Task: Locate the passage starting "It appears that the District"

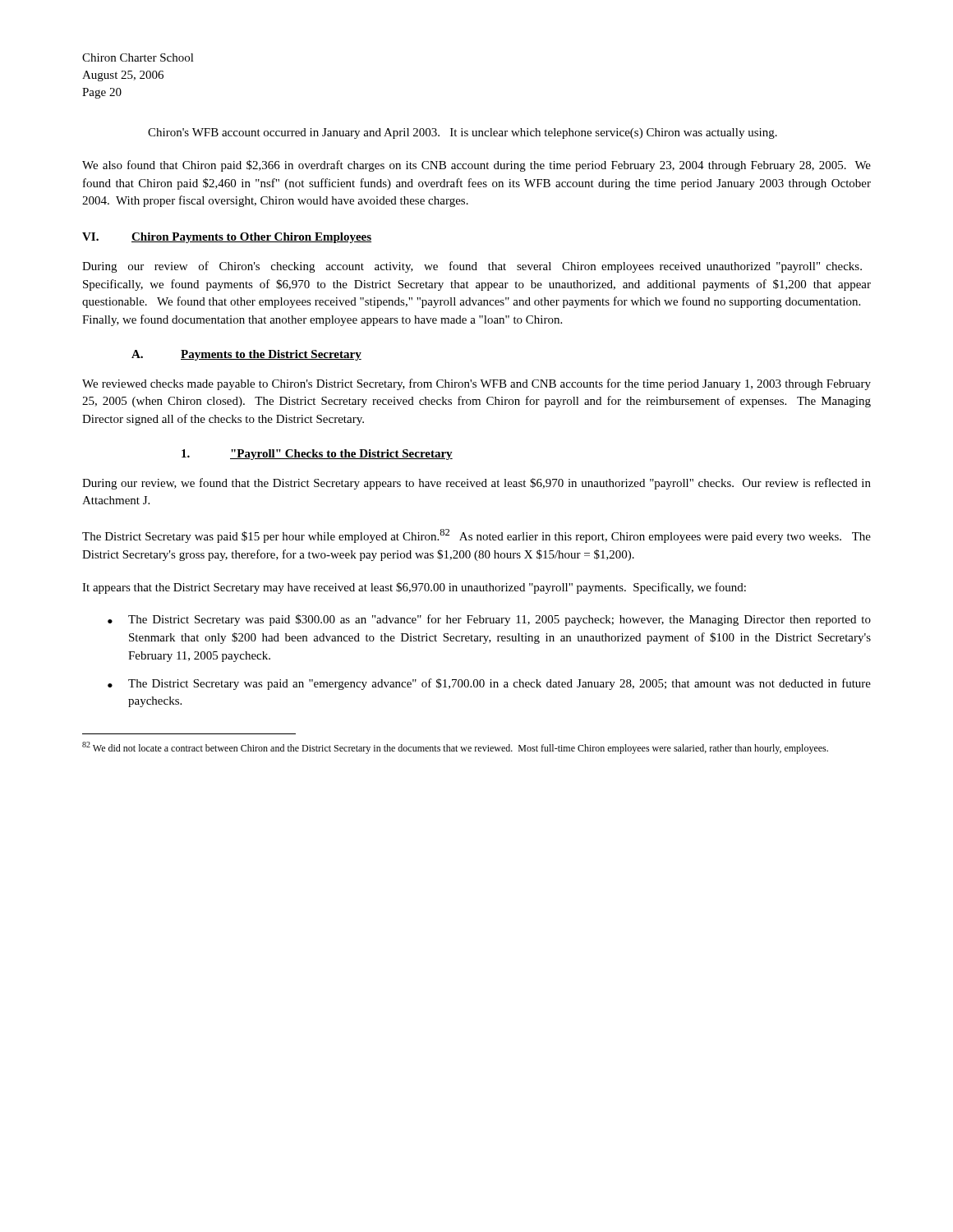Action: [414, 587]
